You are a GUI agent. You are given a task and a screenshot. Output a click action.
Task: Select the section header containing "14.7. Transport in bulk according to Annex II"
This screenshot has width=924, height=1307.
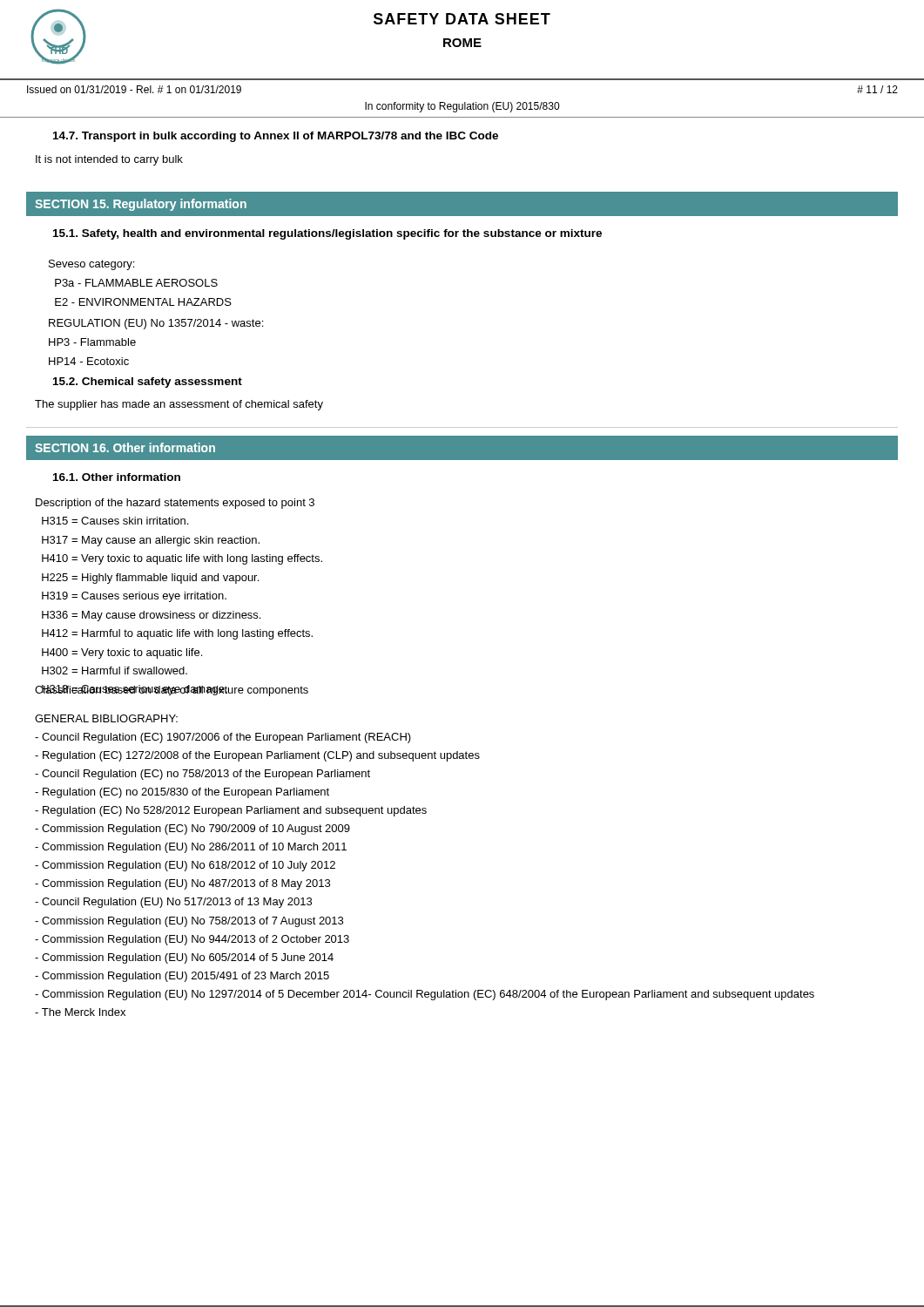[275, 136]
